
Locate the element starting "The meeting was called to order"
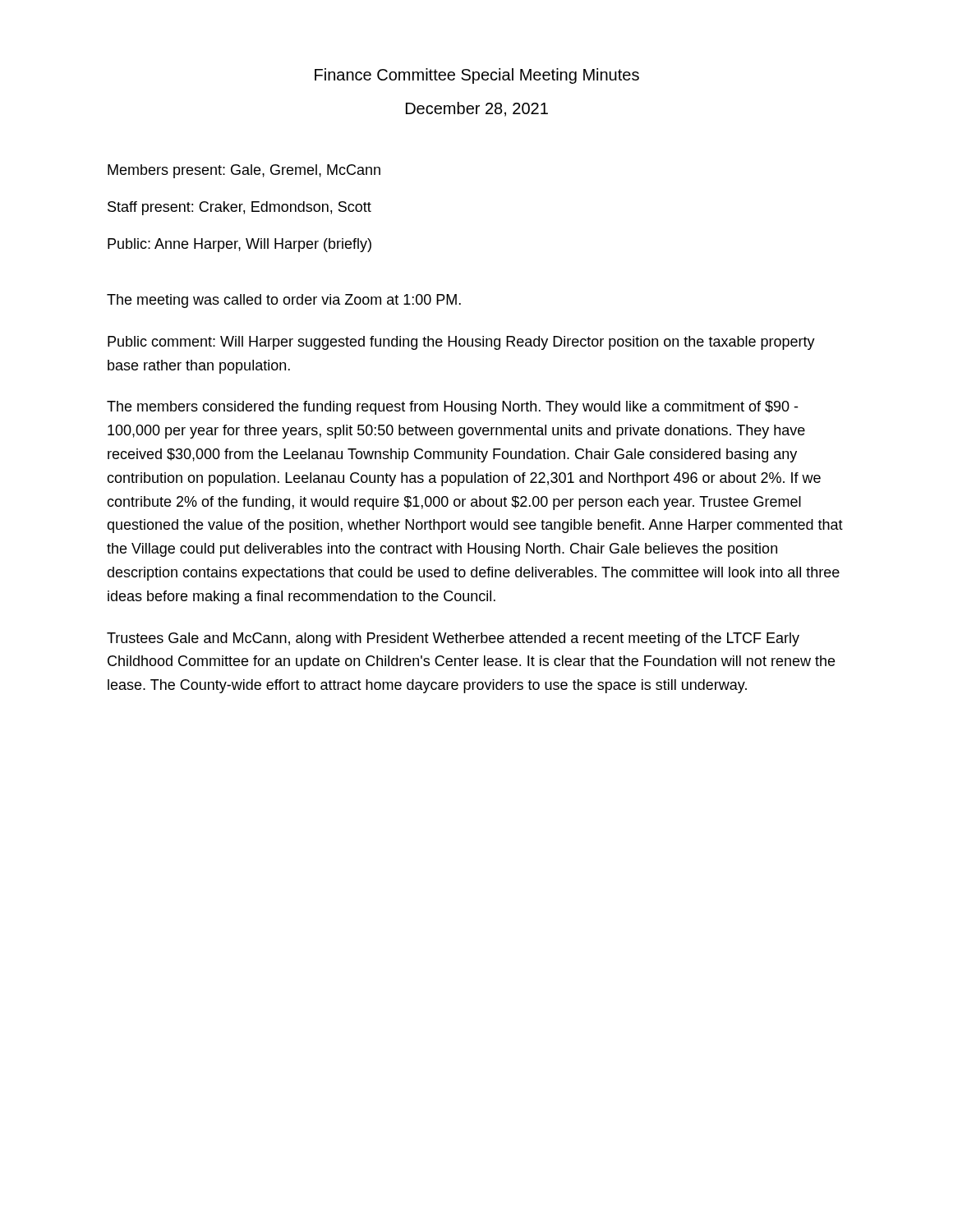pyautogui.click(x=284, y=300)
